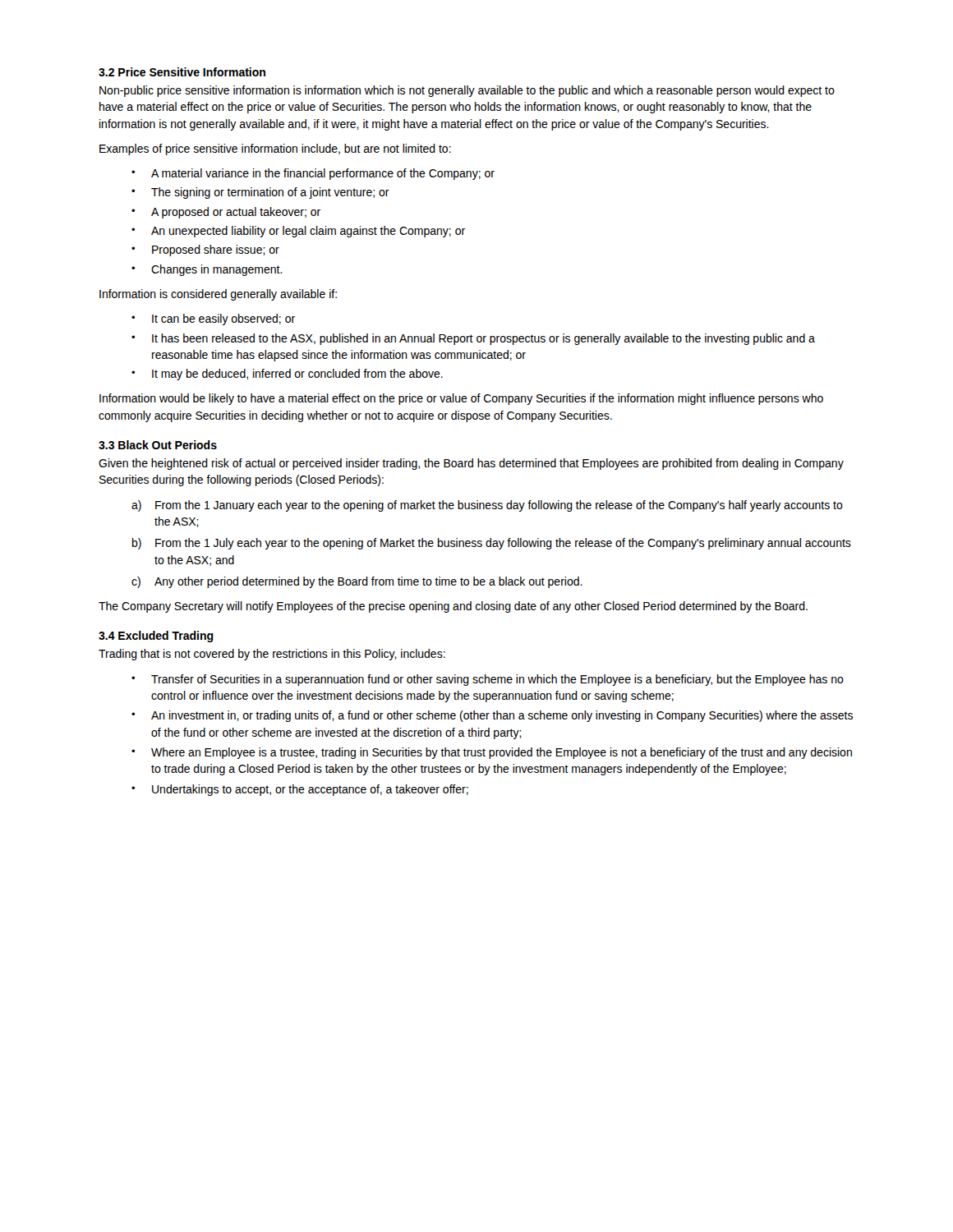This screenshot has height=1232, width=953.
Task: Select the text starting "3.2 Price Sensitive Information"
Action: coord(182,72)
